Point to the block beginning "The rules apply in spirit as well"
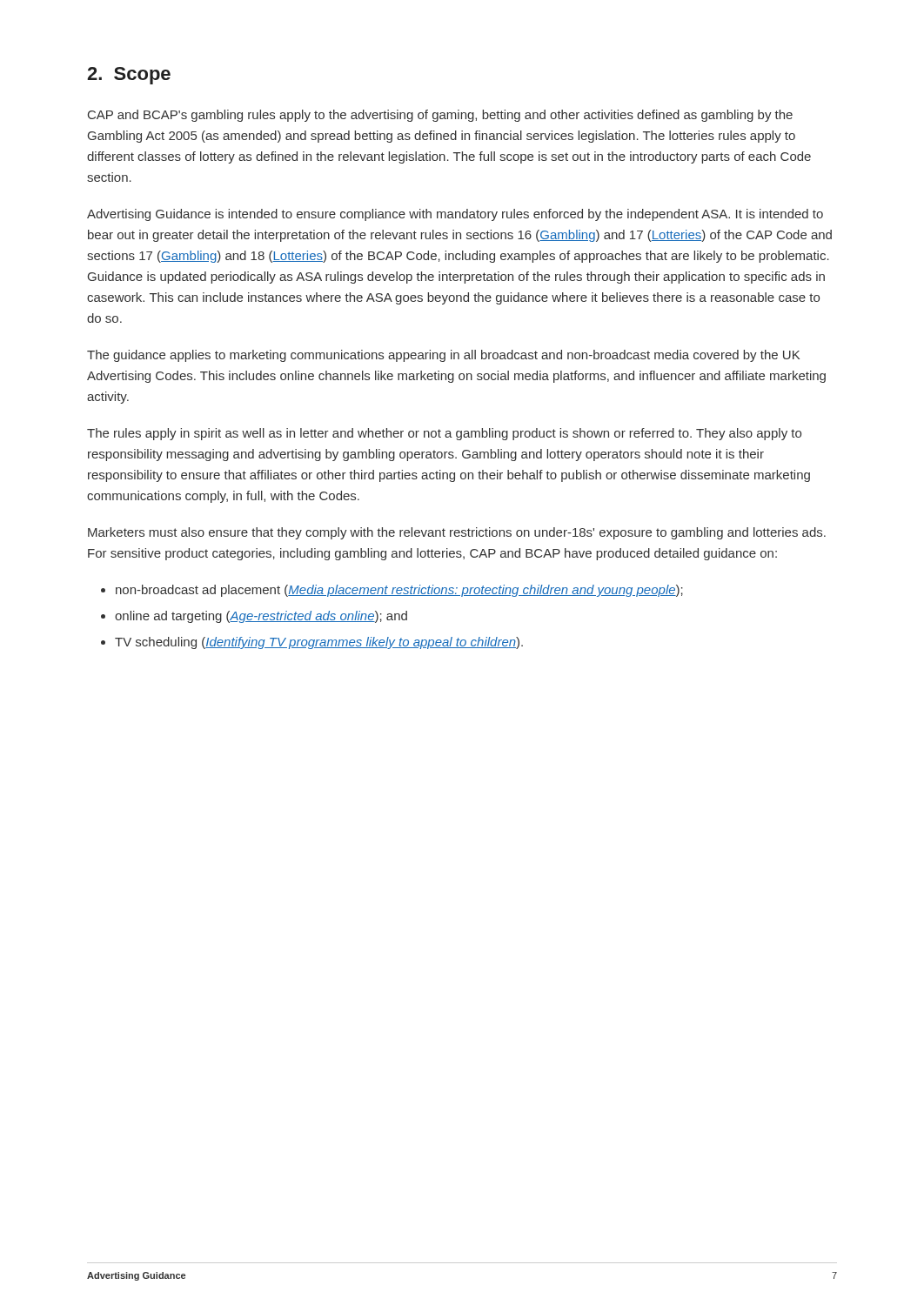Image resolution: width=924 pixels, height=1305 pixels. [x=462, y=465]
